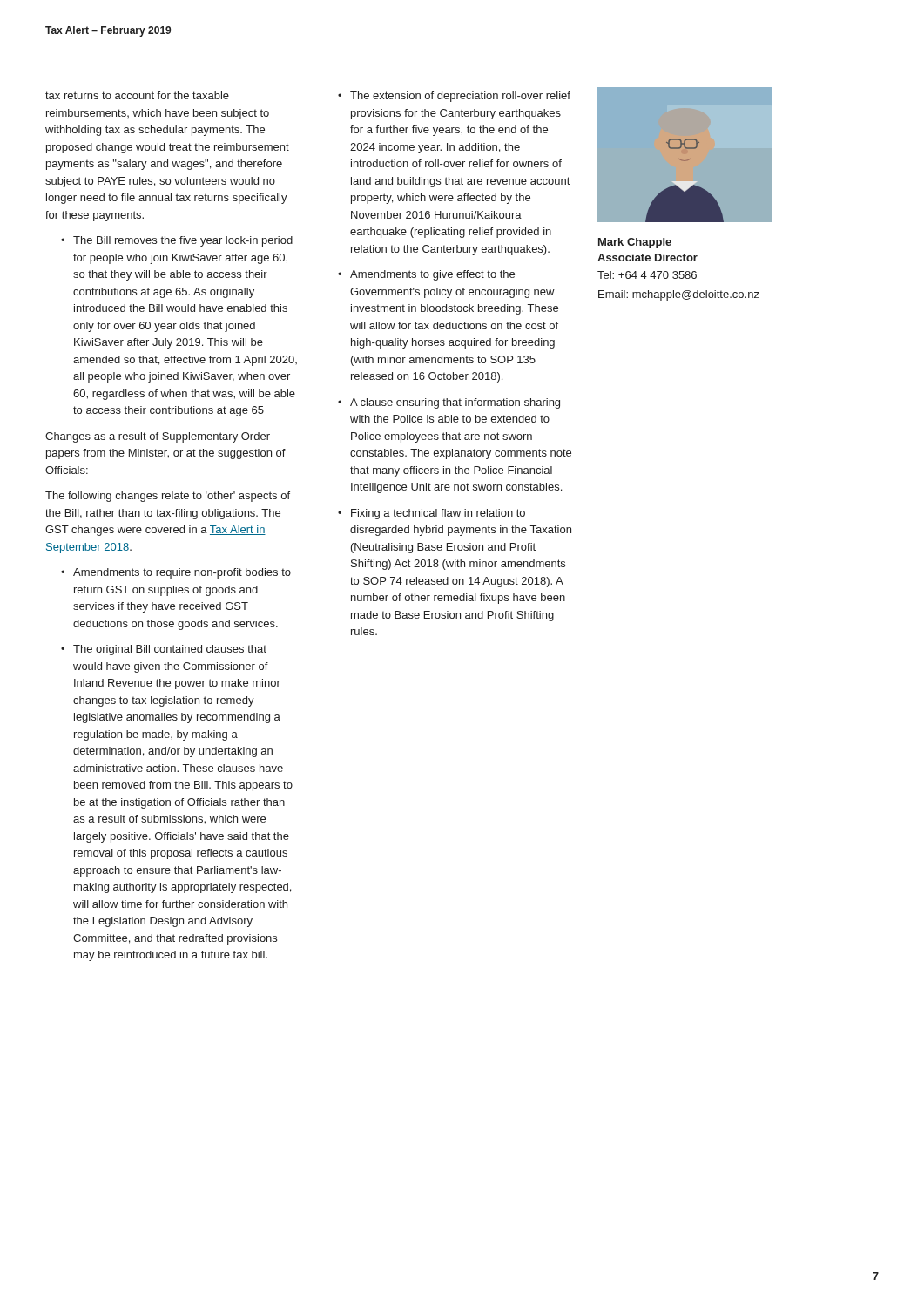Find the text block with the text "Changes as a result of"
924x1307 pixels.
(172, 453)
